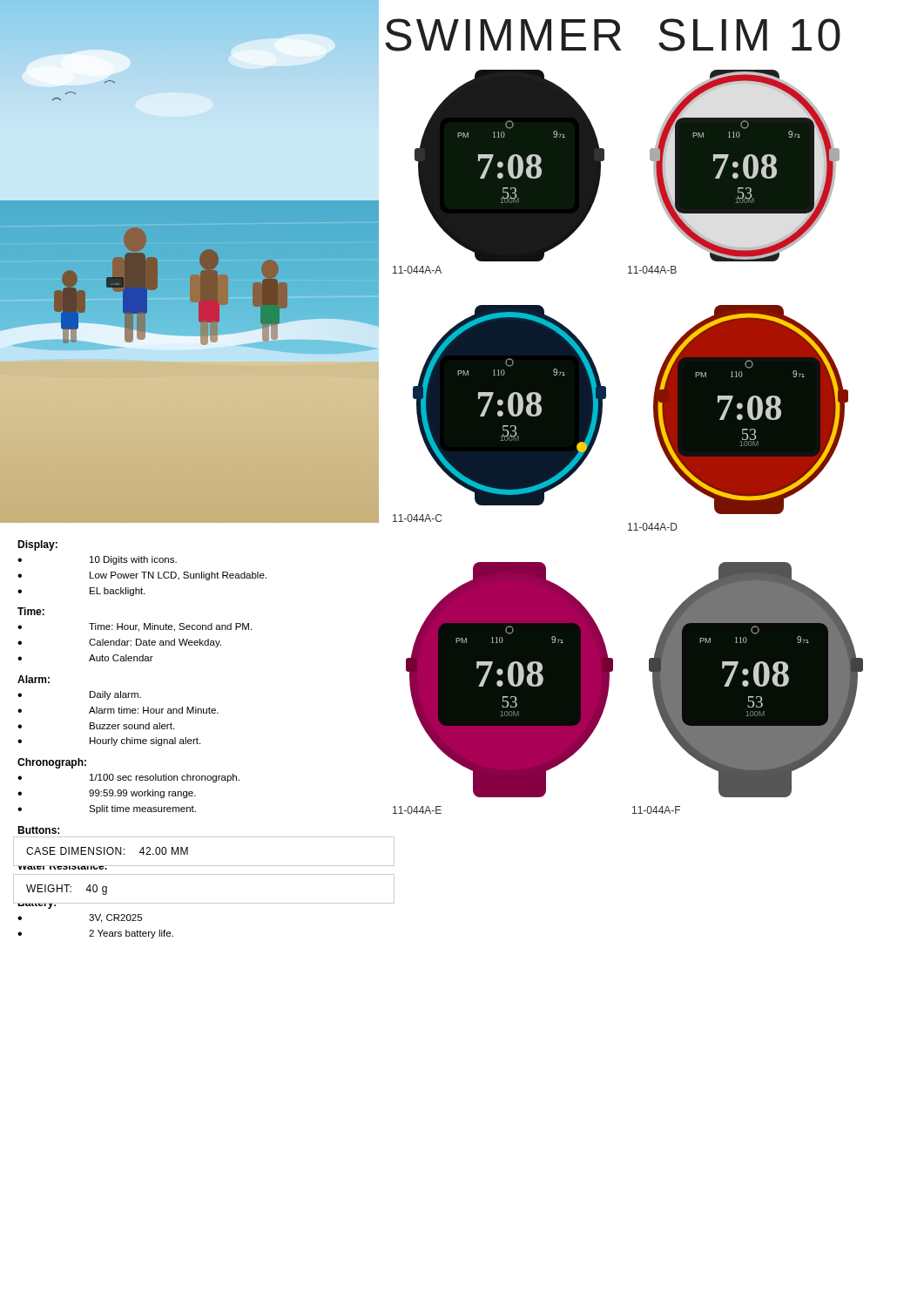Where does it say "• Number of buttons: 4."?
The image size is (924, 1307).
[x=101, y=846]
